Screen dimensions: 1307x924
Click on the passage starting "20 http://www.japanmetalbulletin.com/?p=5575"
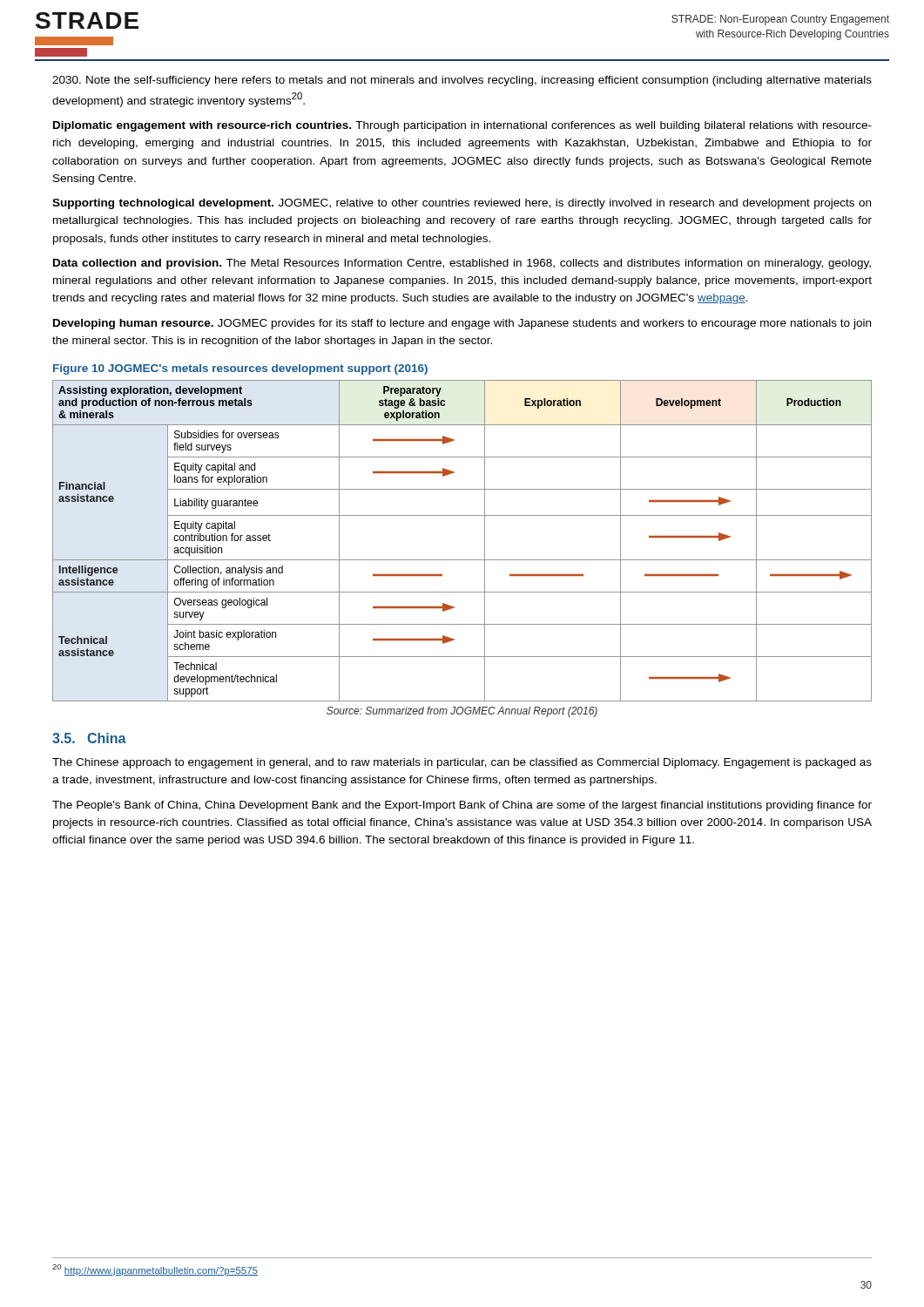coord(155,1269)
